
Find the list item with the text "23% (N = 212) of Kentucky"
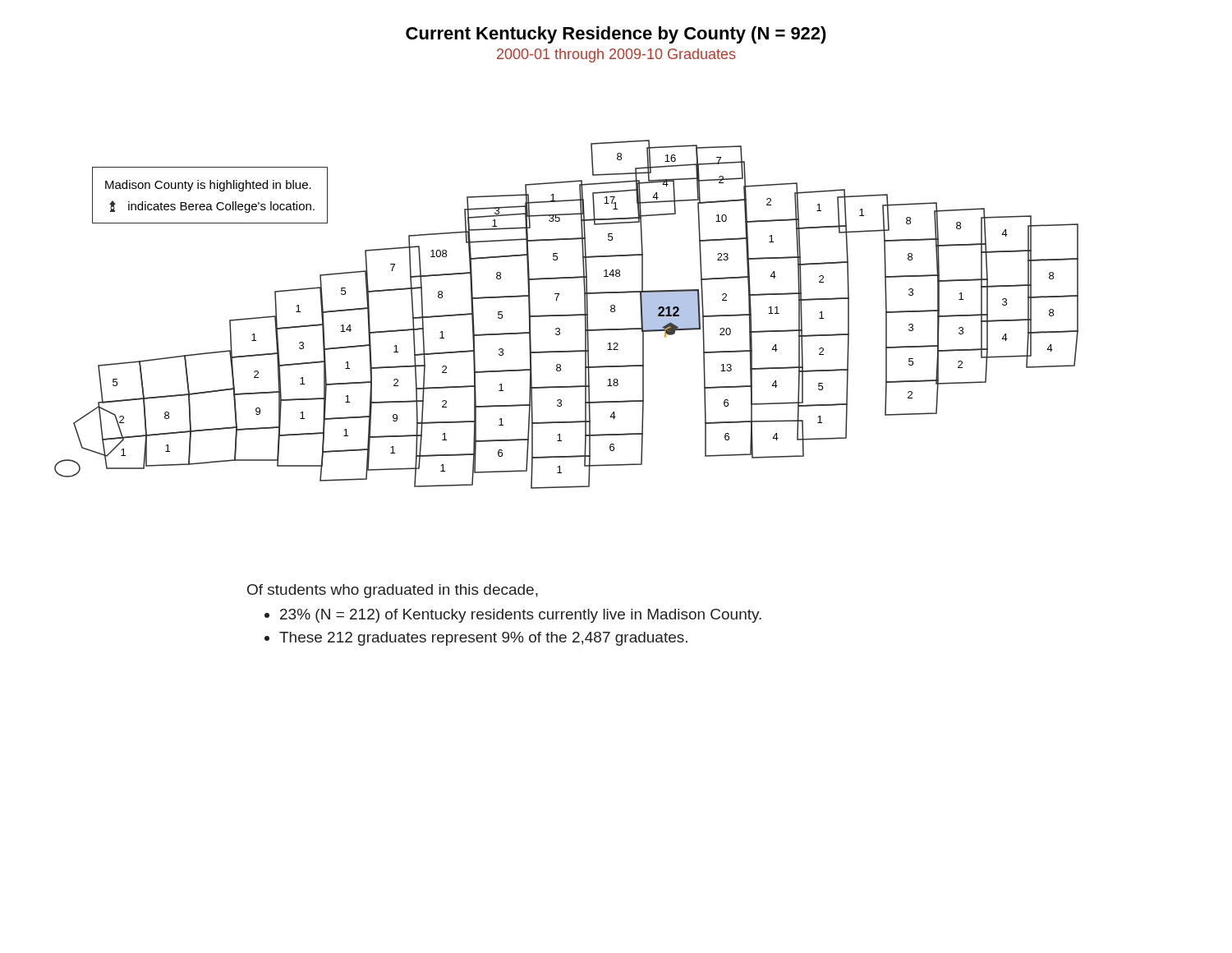click(521, 614)
